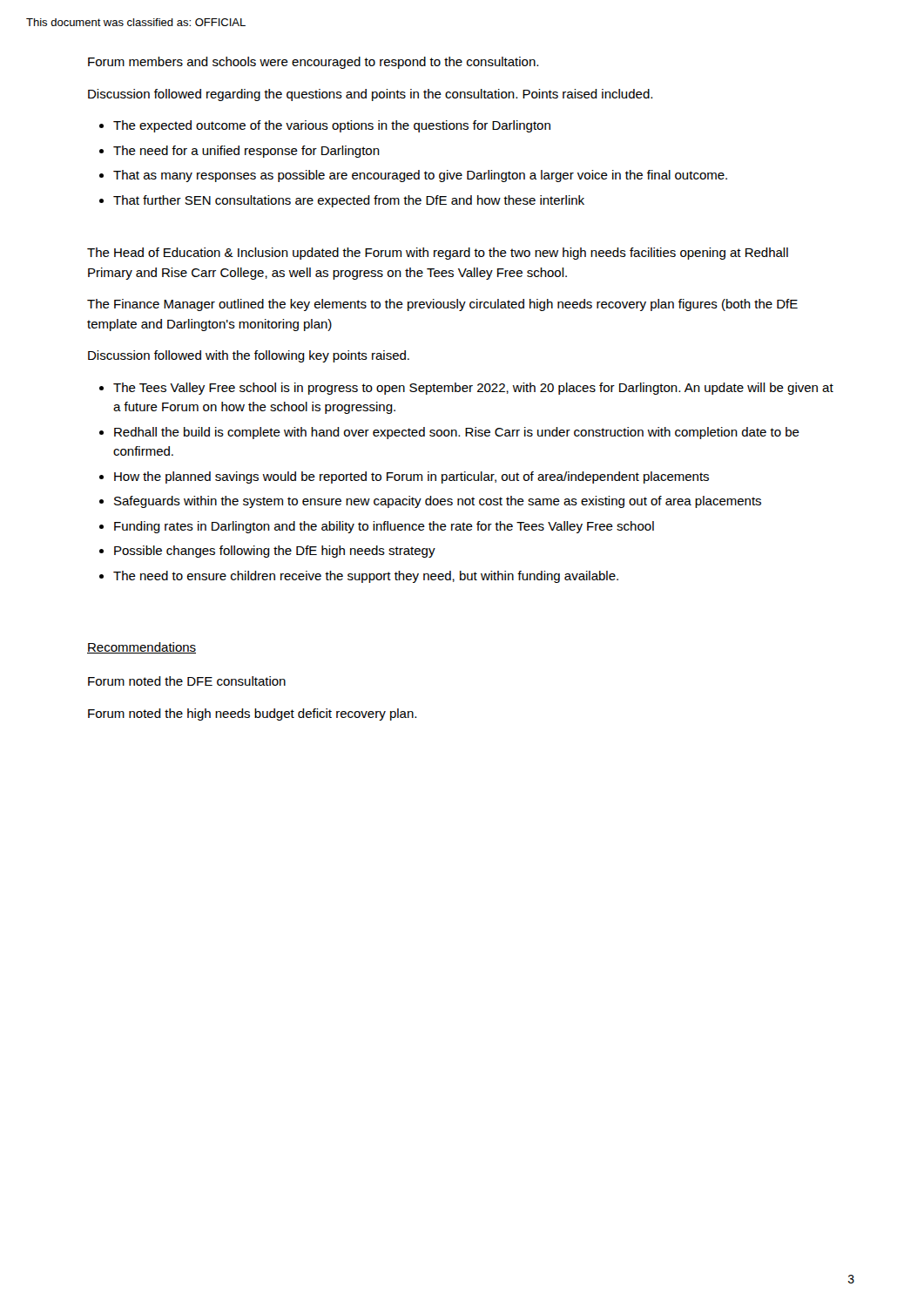The height and width of the screenshot is (1307, 924).
Task: Select the block starting "That further SEN consultations"
Action: pyautogui.click(x=349, y=200)
